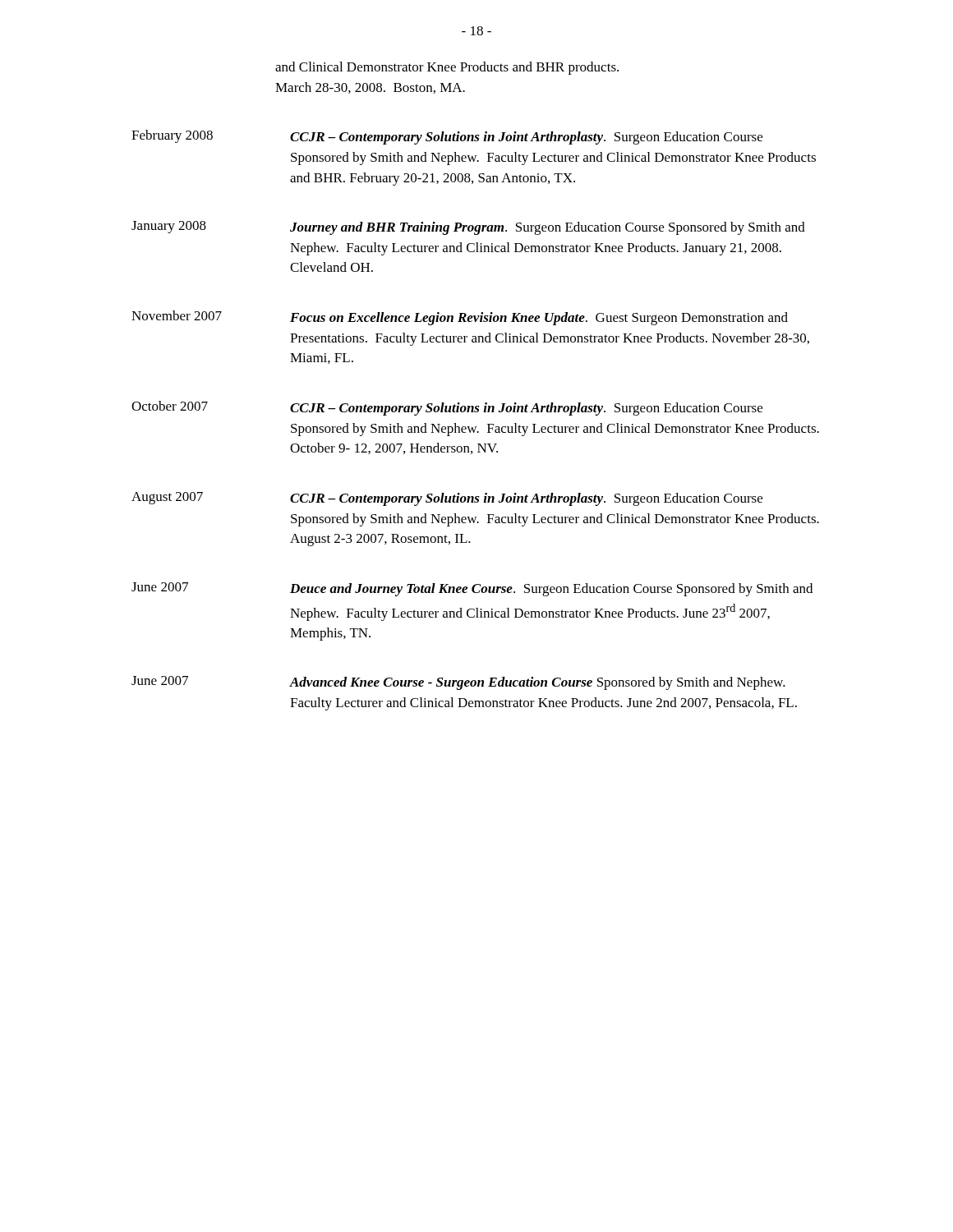The height and width of the screenshot is (1232, 953).
Task: Find the text block starting "June 2007 Deuce"
Action: (x=476, y=611)
